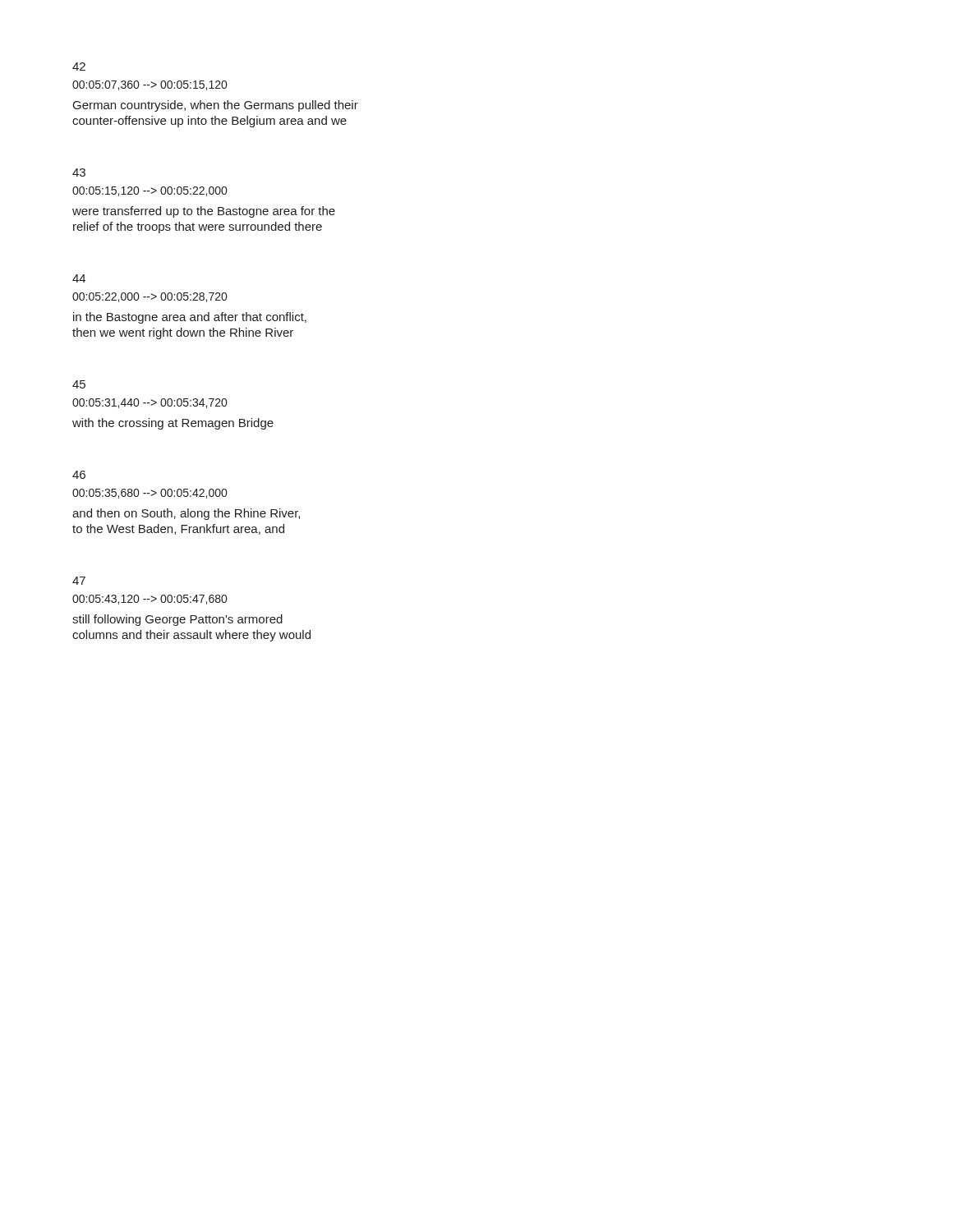Click on the text block that says "and then on"
Viewport: 953px width, 1232px height.
(x=187, y=513)
